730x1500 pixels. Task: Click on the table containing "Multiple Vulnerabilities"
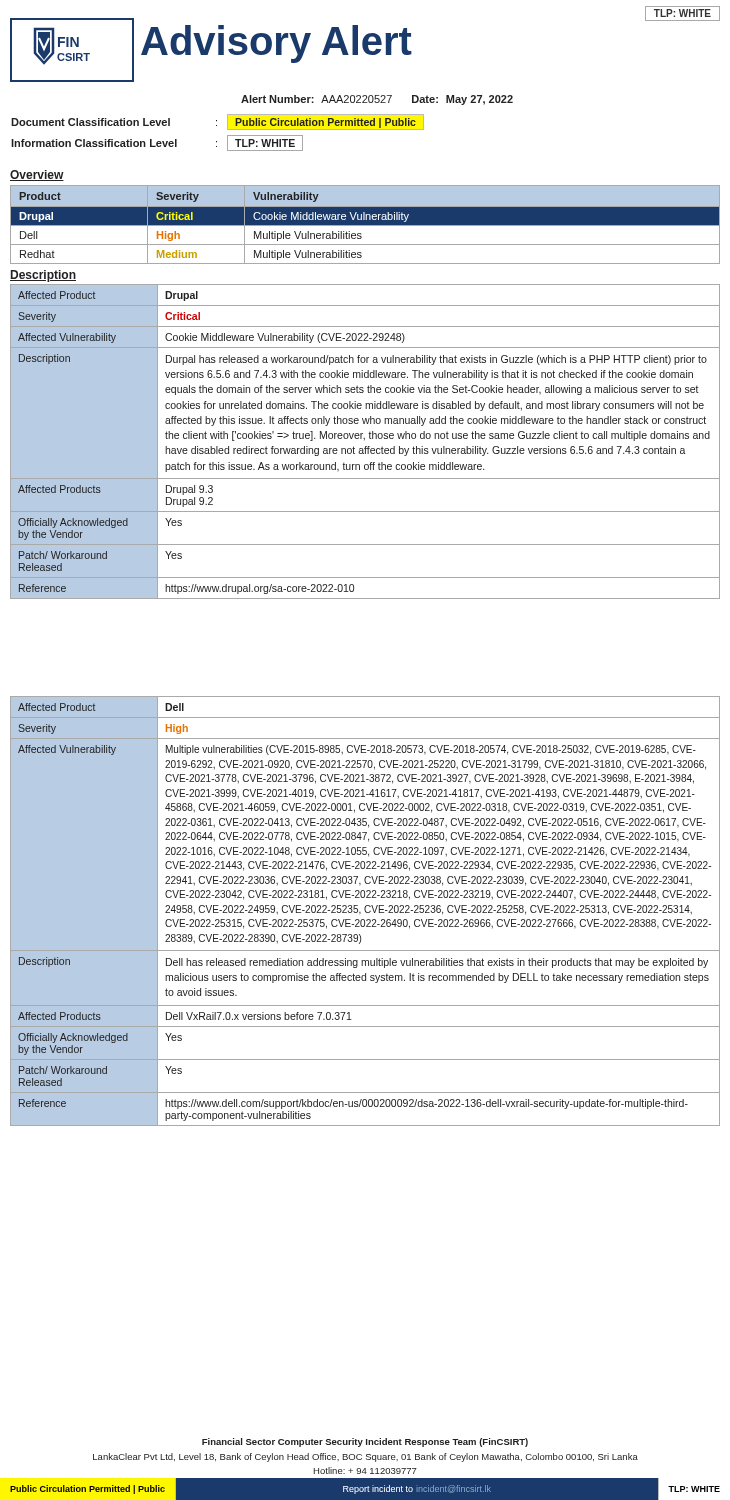pyautogui.click(x=365, y=224)
